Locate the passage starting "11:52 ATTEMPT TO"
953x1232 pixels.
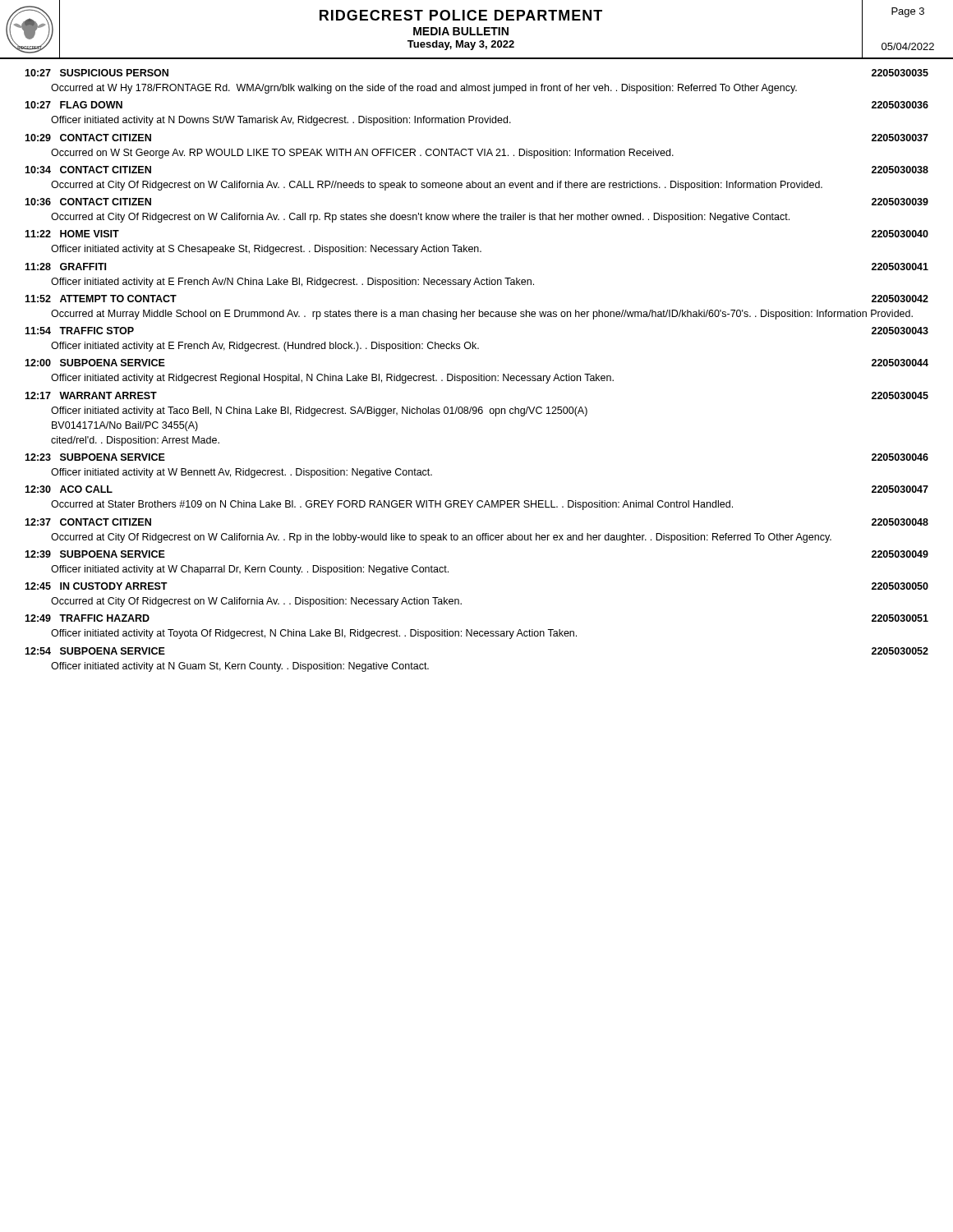coord(476,306)
